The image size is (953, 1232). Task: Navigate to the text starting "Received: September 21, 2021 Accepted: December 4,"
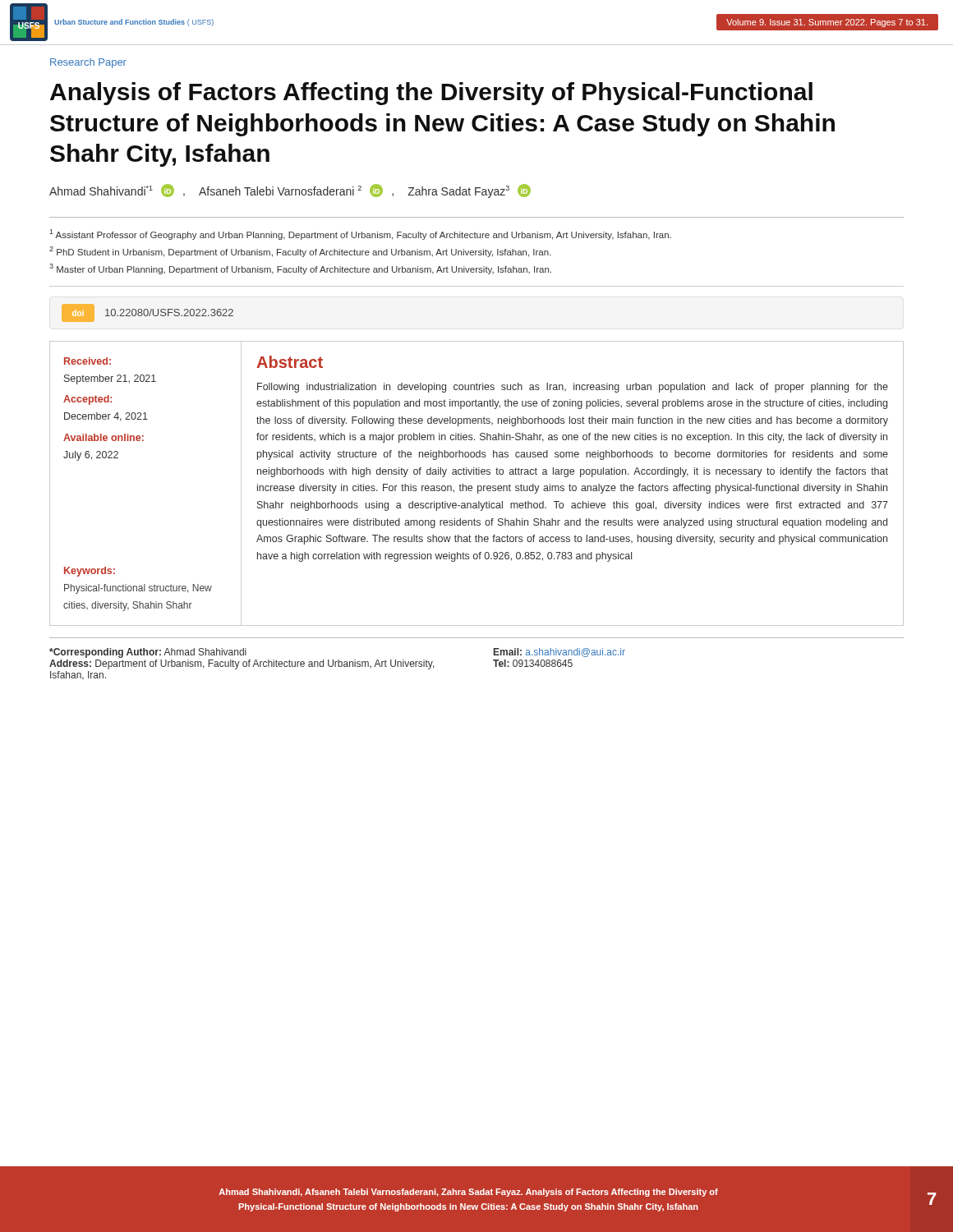pos(476,483)
